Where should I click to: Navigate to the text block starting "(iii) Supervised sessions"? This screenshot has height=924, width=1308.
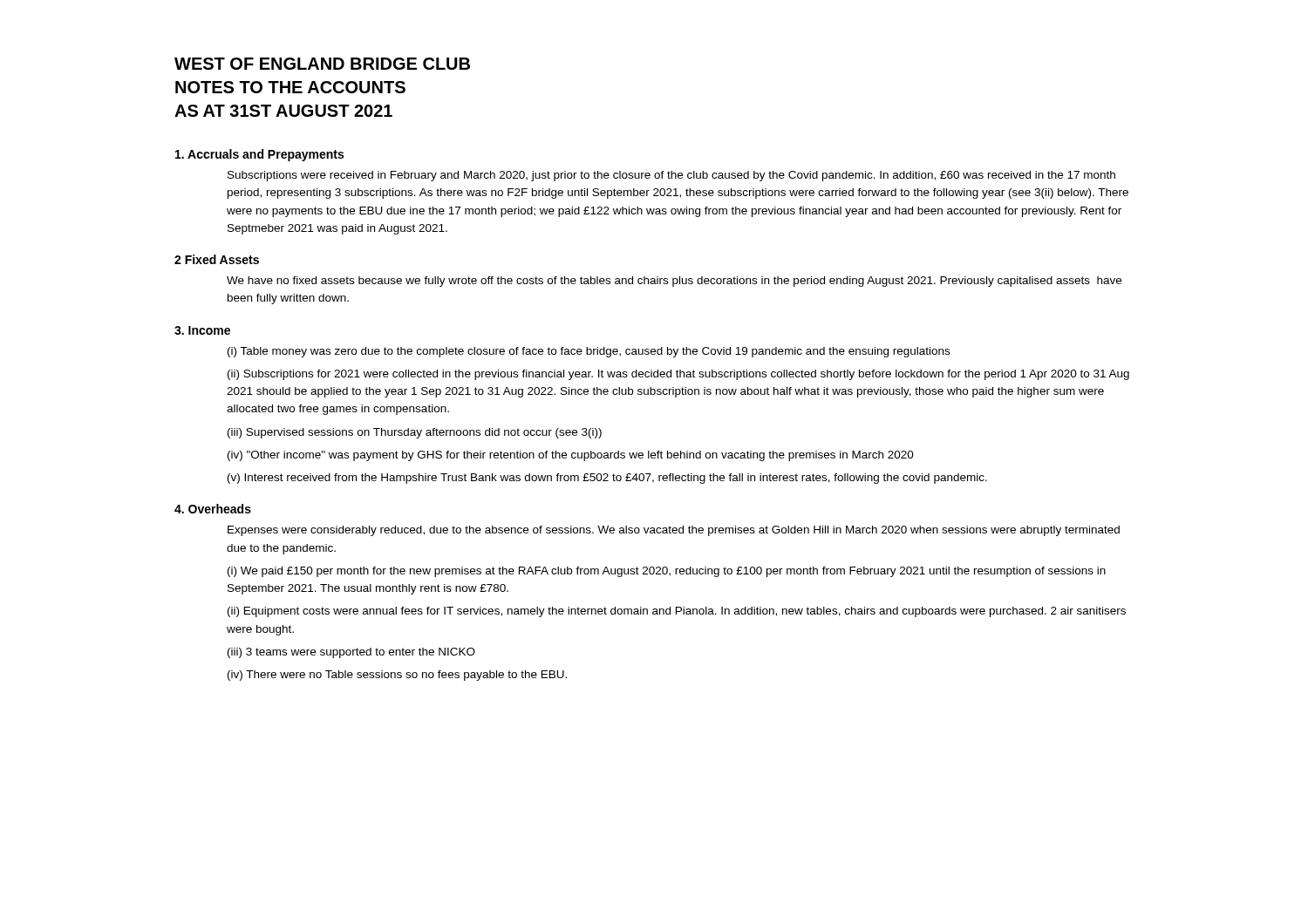414,432
